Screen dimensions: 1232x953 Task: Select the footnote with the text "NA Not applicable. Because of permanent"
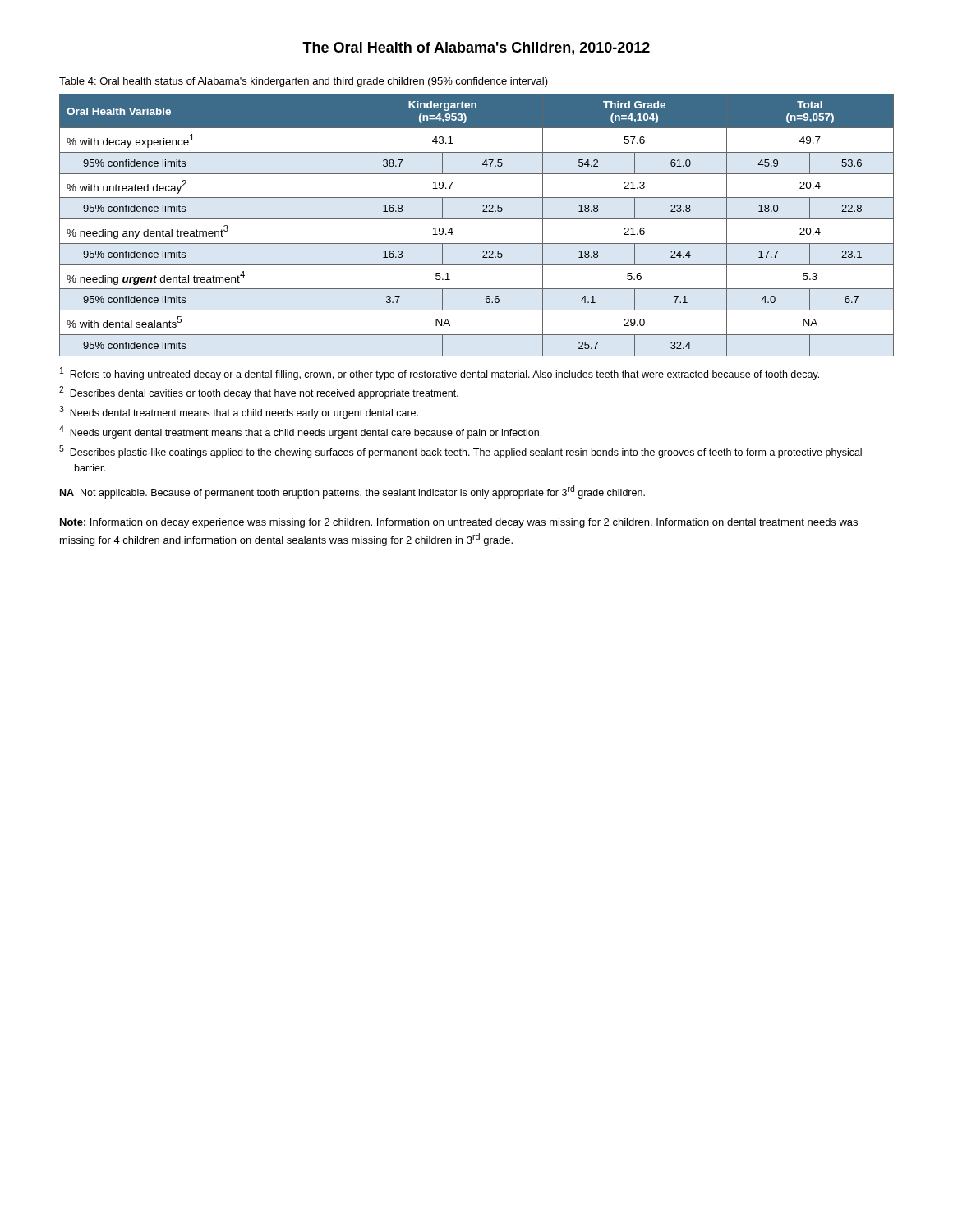(x=352, y=491)
